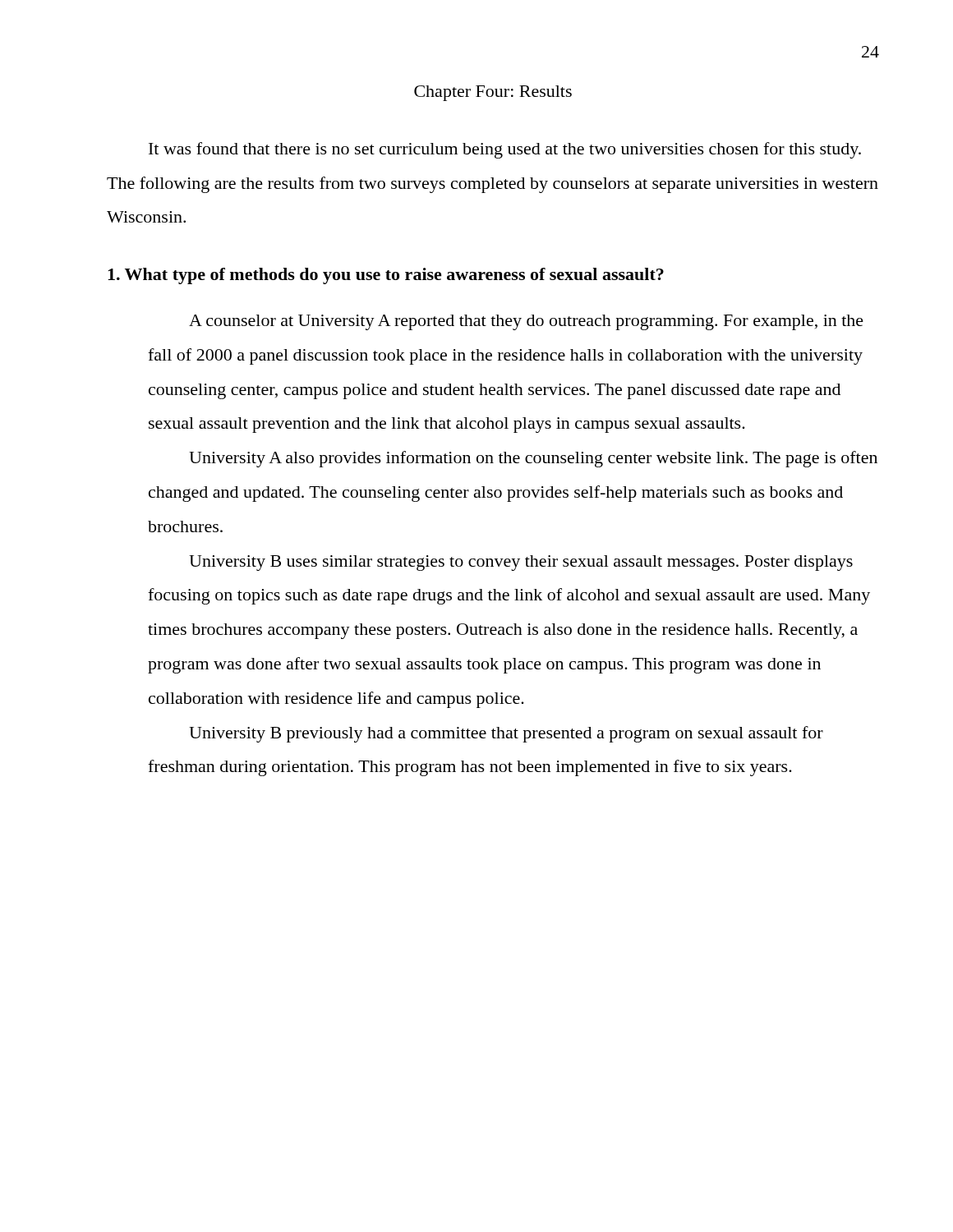This screenshot has height=1232, width=953.
Task: Click on the text block starting "University B previously had a committee that"
Action: pos(485,749)
